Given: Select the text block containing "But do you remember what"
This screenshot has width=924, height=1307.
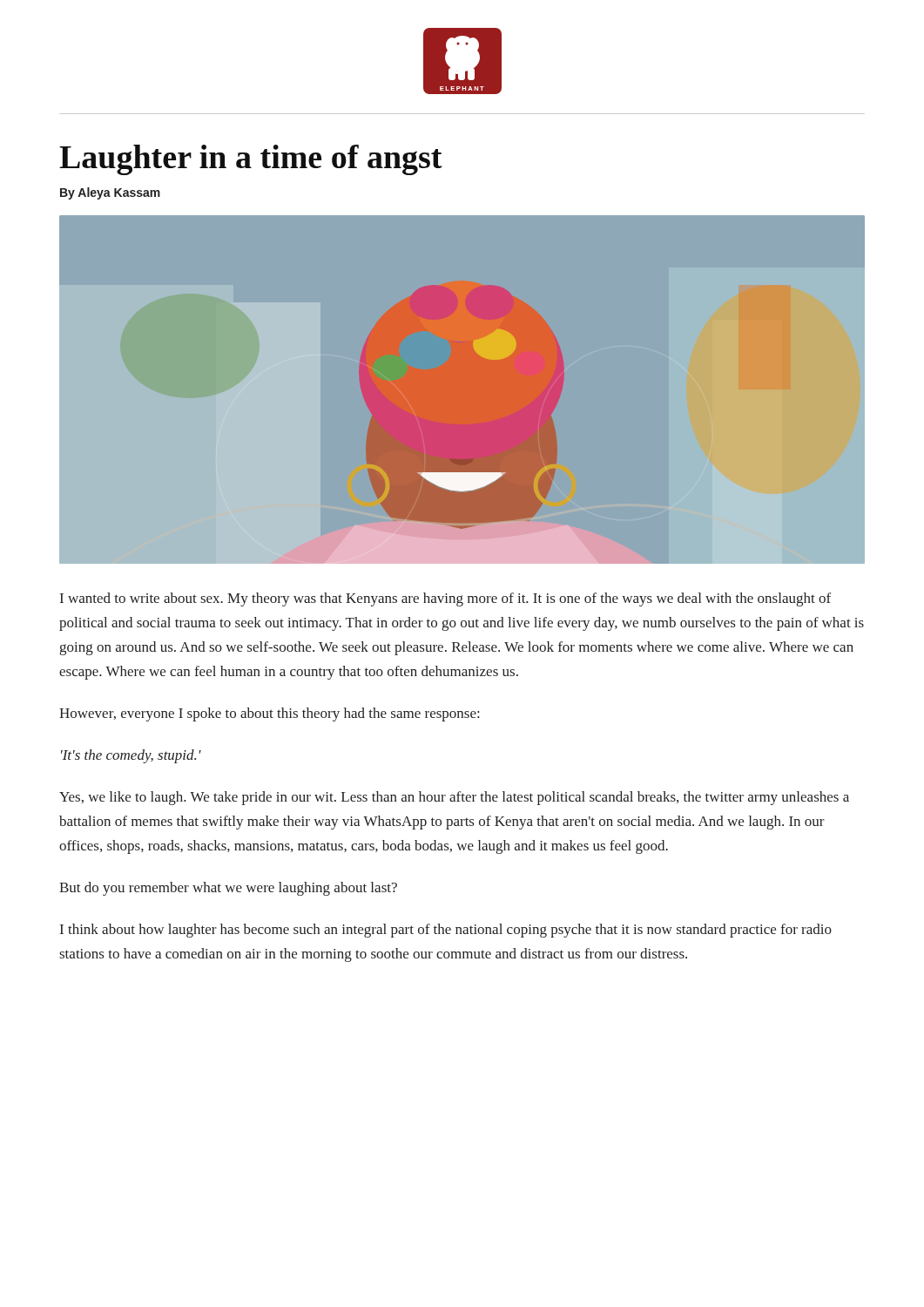Looking at the screenshot, I should [228, 888].
